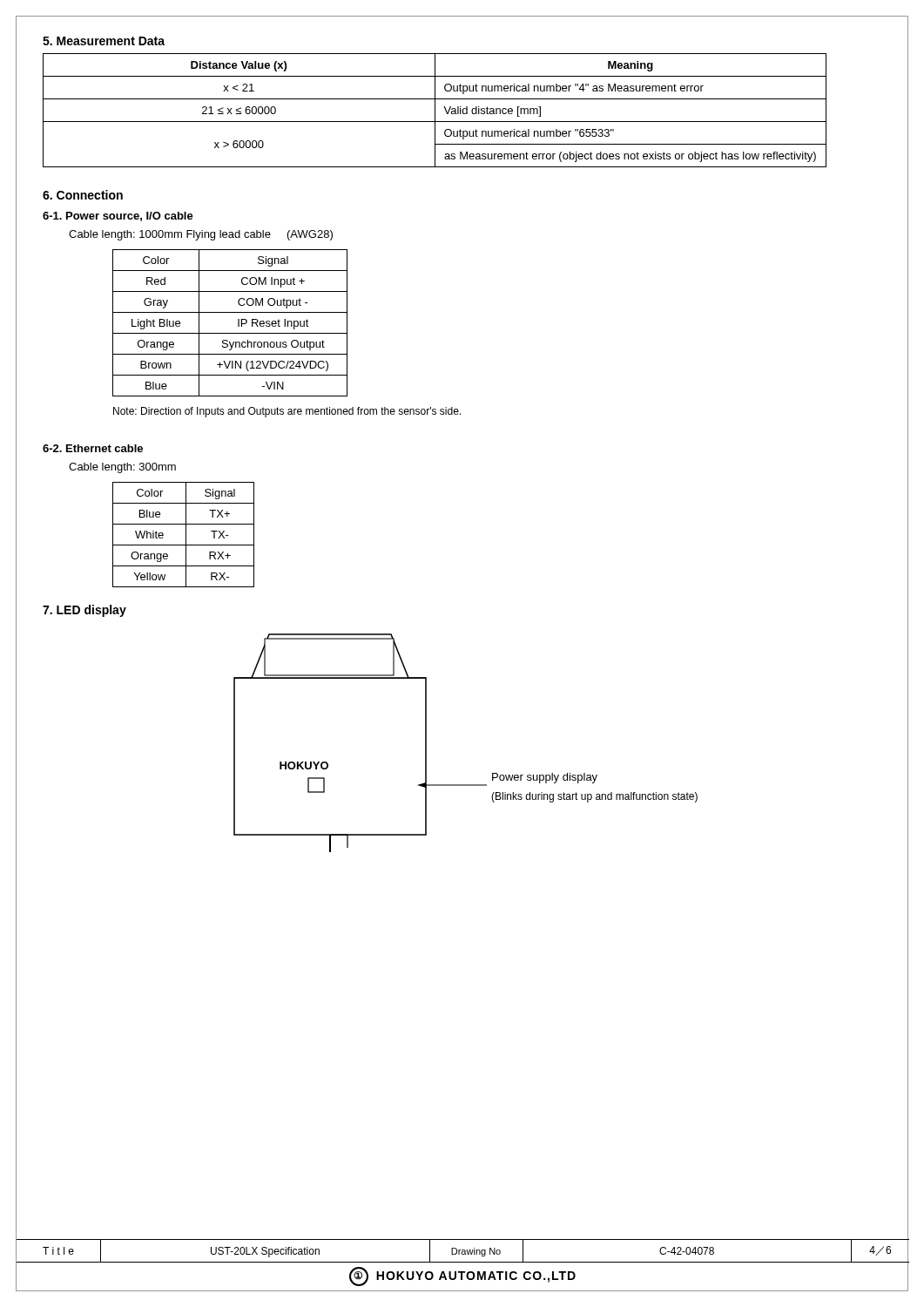The height and width of the screenshot is (1307, 924).
Task: Click the passage that begins "Note: Direction of Inputs and Outputs are"
Action: click(x=287, y=411)
